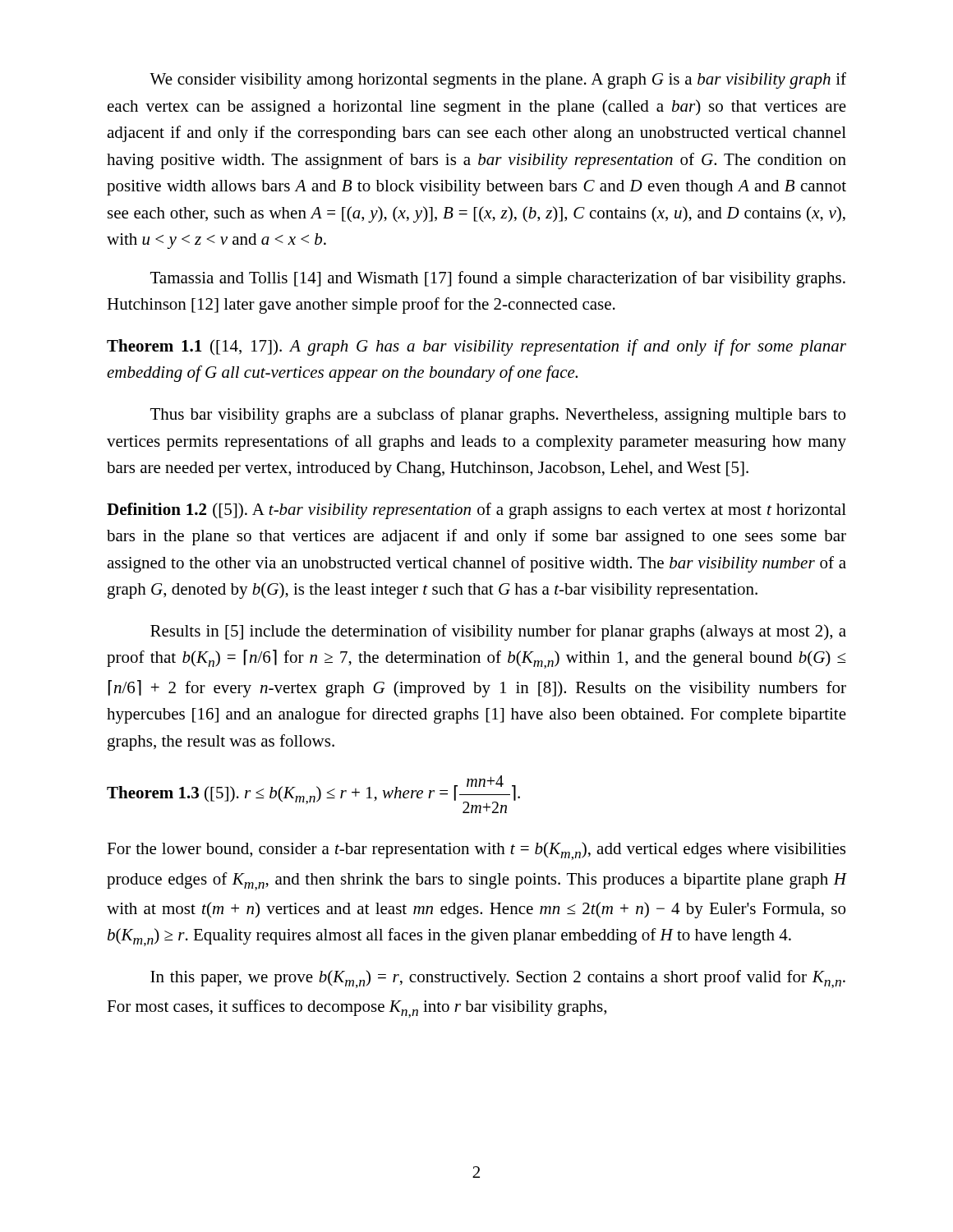Find the passage starting "Thus bar visibility graphs are a subclass of"

tap(476, 441)
